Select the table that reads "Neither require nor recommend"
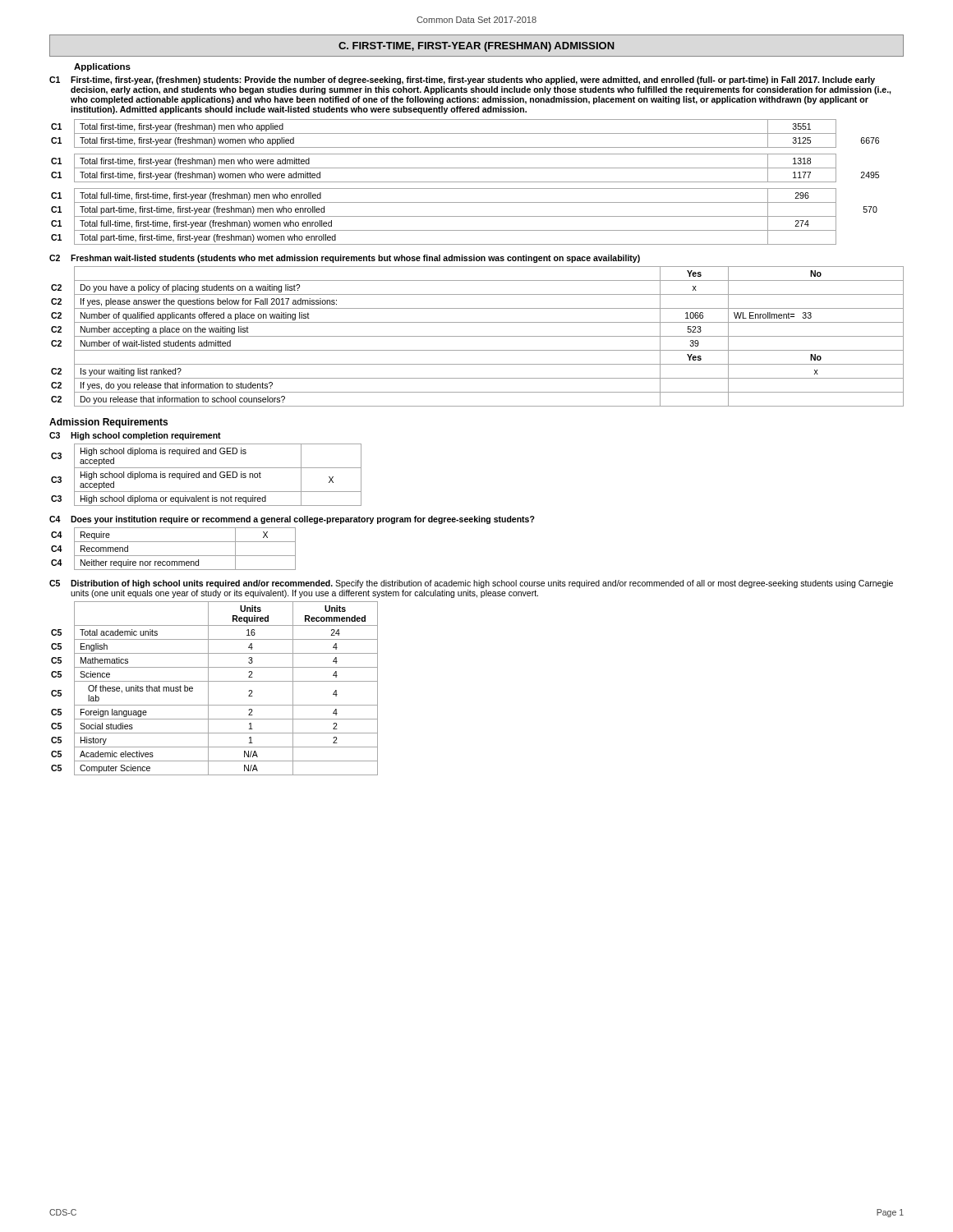 pyautogui.click(x=476, y=549)
